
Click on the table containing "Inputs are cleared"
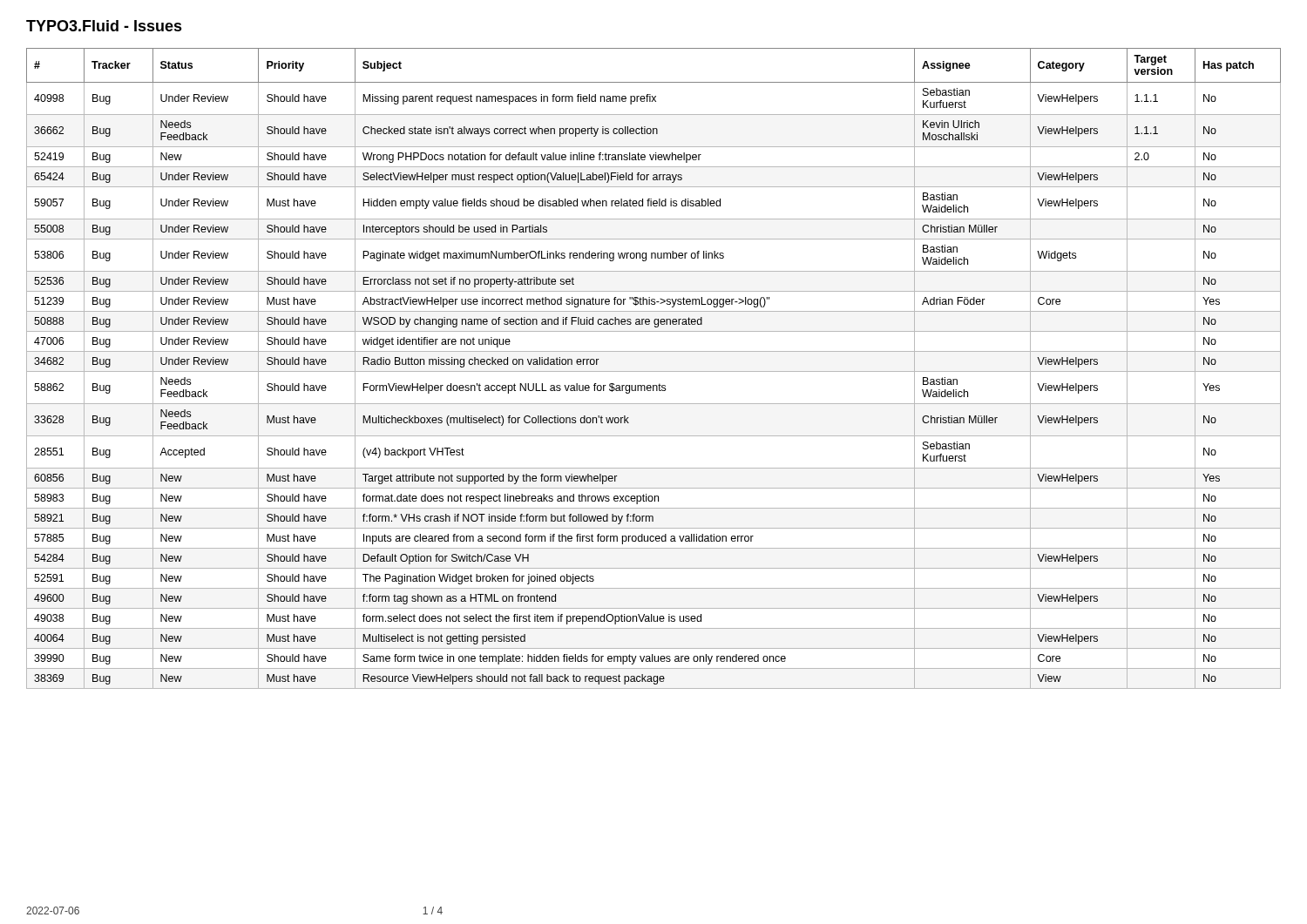[654, 368]
